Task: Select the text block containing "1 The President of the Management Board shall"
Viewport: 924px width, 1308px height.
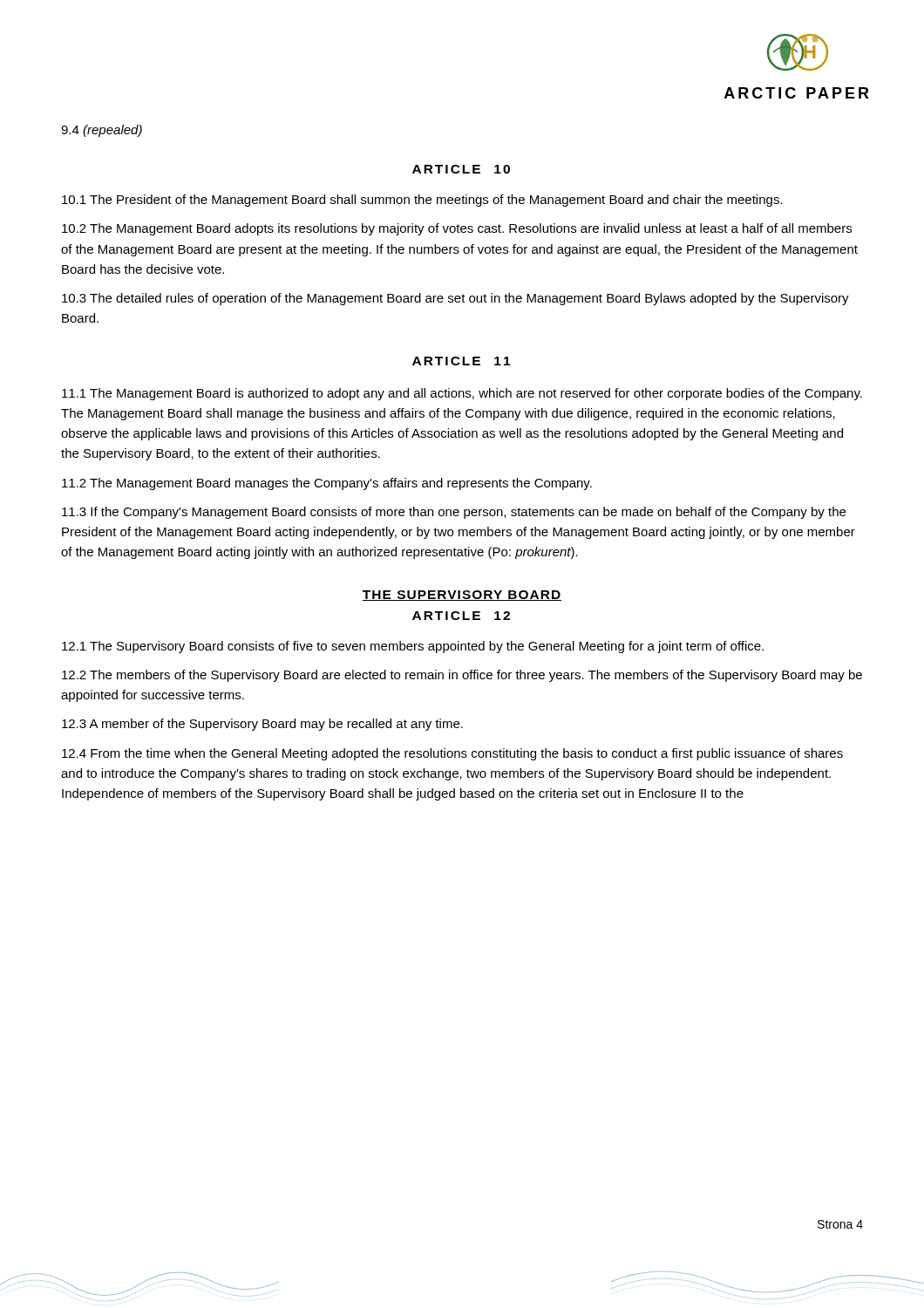Action: pos(422,199)
